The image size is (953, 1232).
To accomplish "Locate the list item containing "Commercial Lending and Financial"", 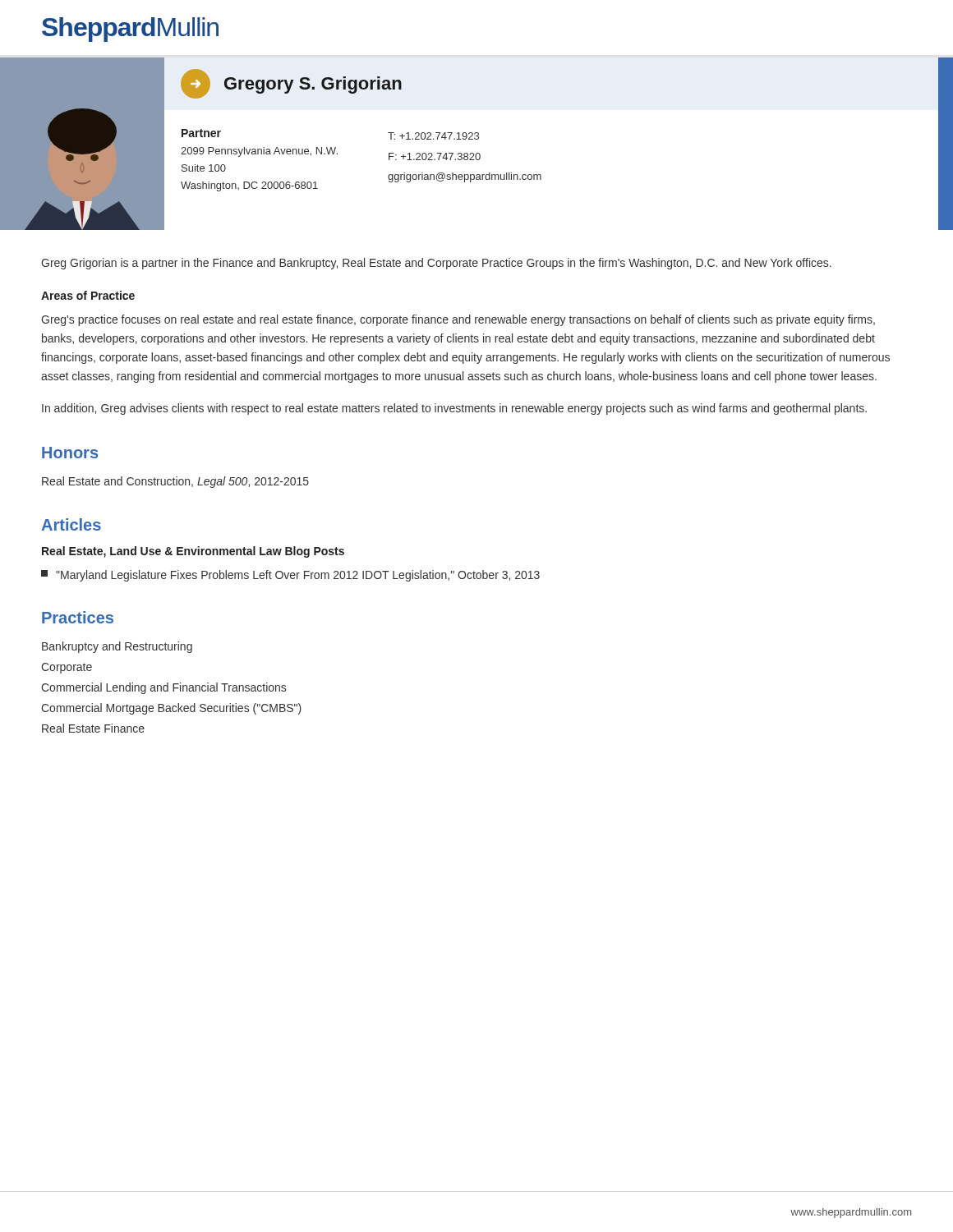I will point(164,688).
